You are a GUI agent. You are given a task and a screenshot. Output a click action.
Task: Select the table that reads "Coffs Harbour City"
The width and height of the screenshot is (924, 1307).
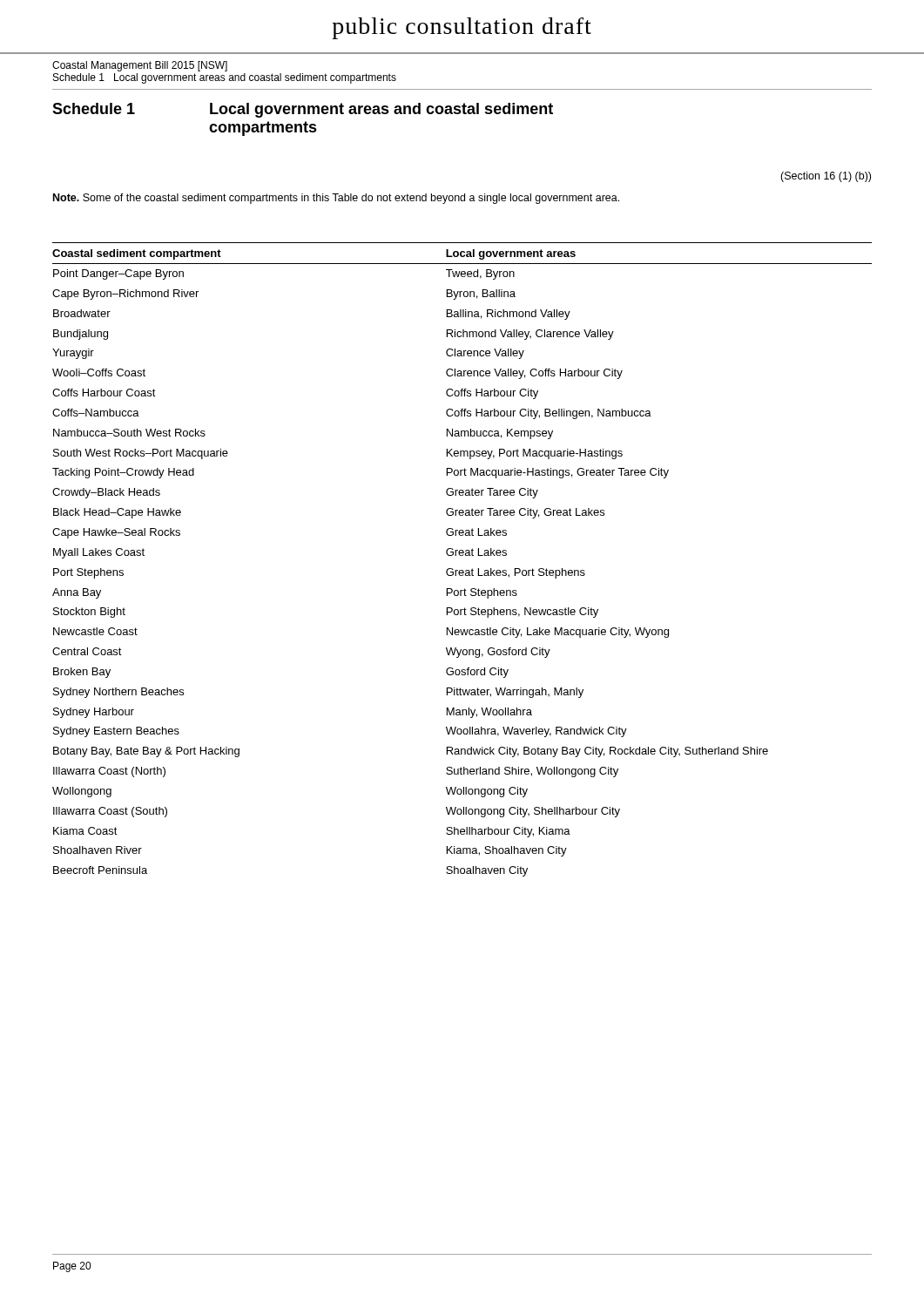click(462, 562)
